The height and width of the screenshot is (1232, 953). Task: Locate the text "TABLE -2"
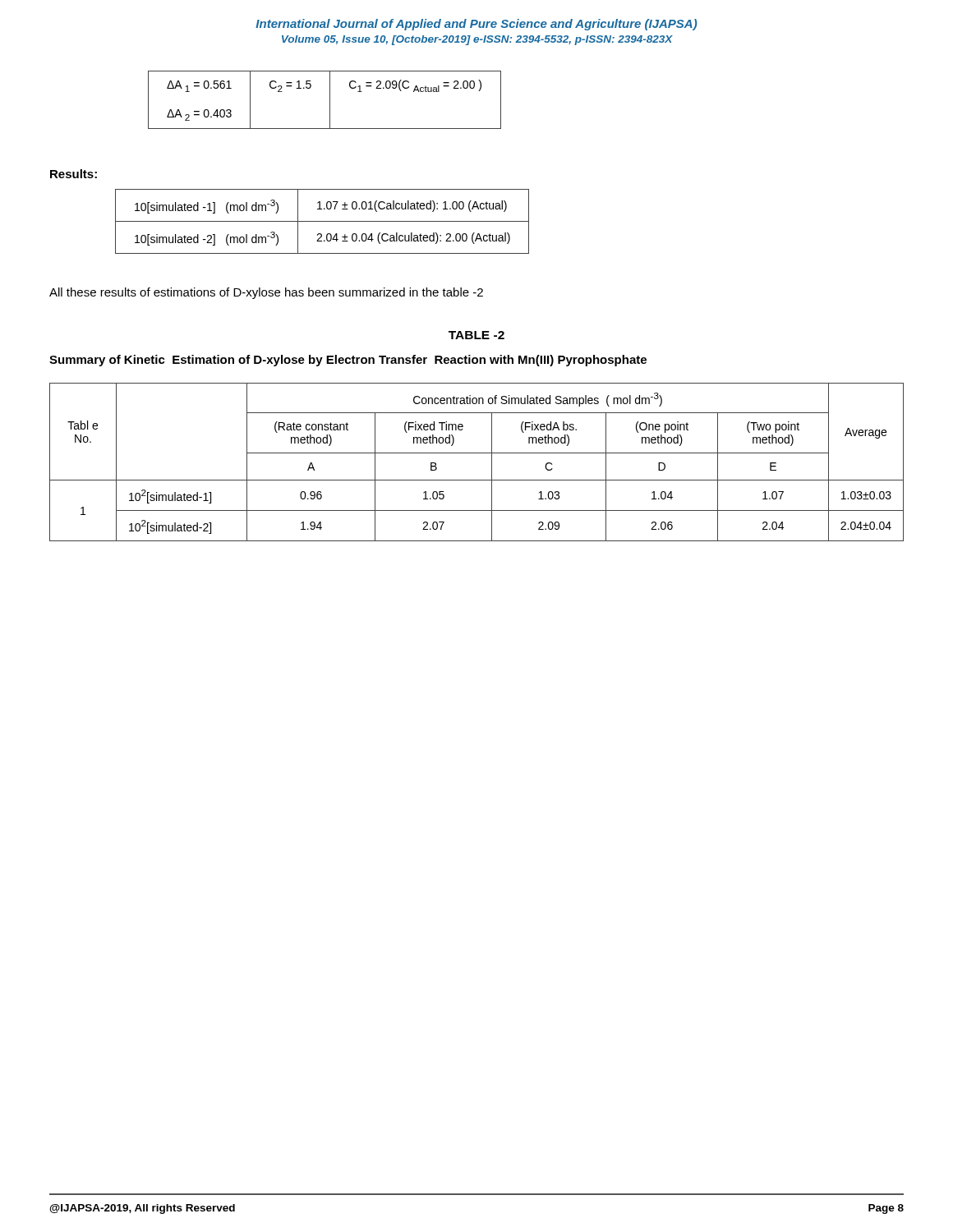[476, 335]
